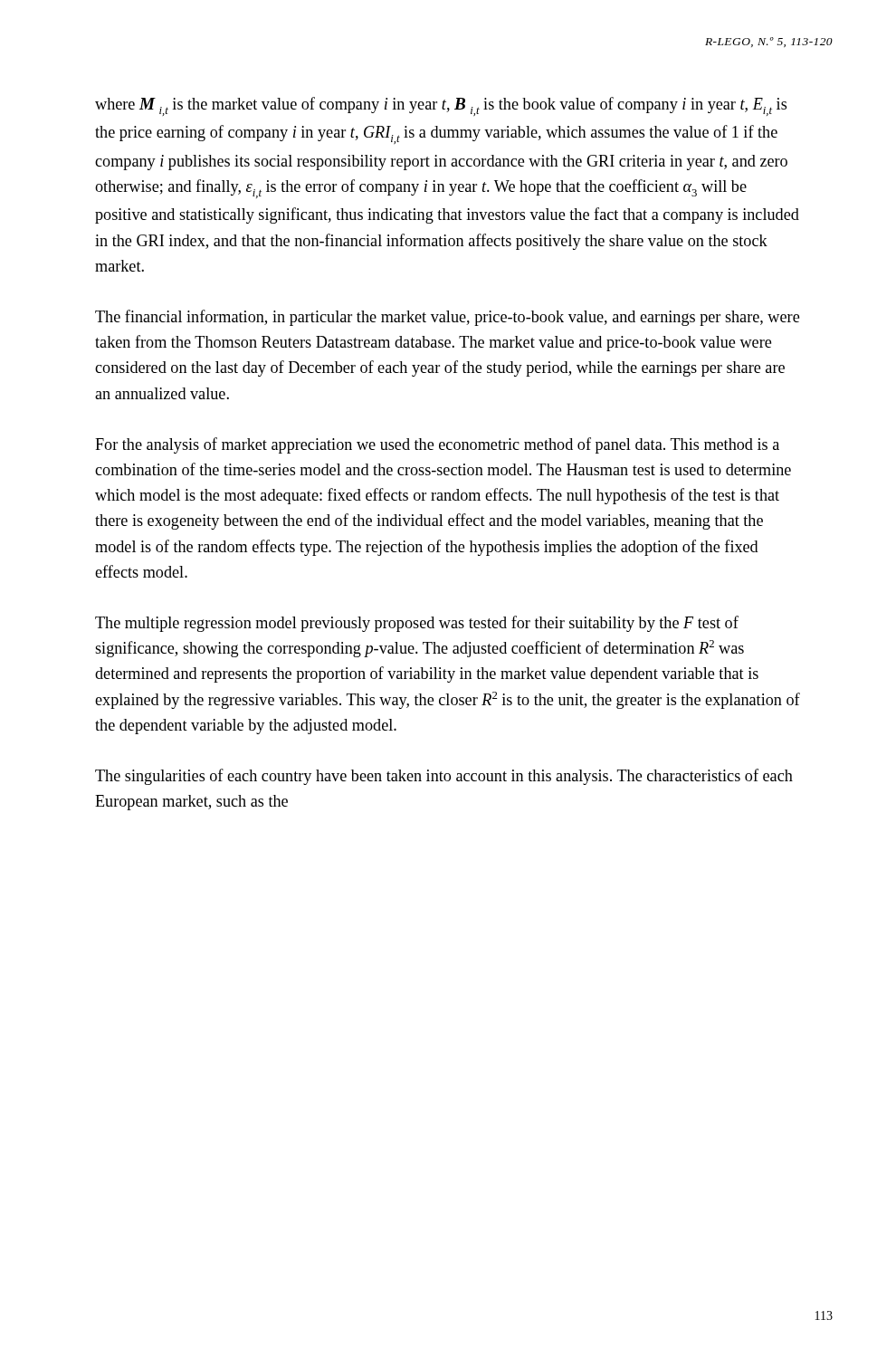
Task: Locate the element starting "where M i,t is the market"
Action: point(448,185)
